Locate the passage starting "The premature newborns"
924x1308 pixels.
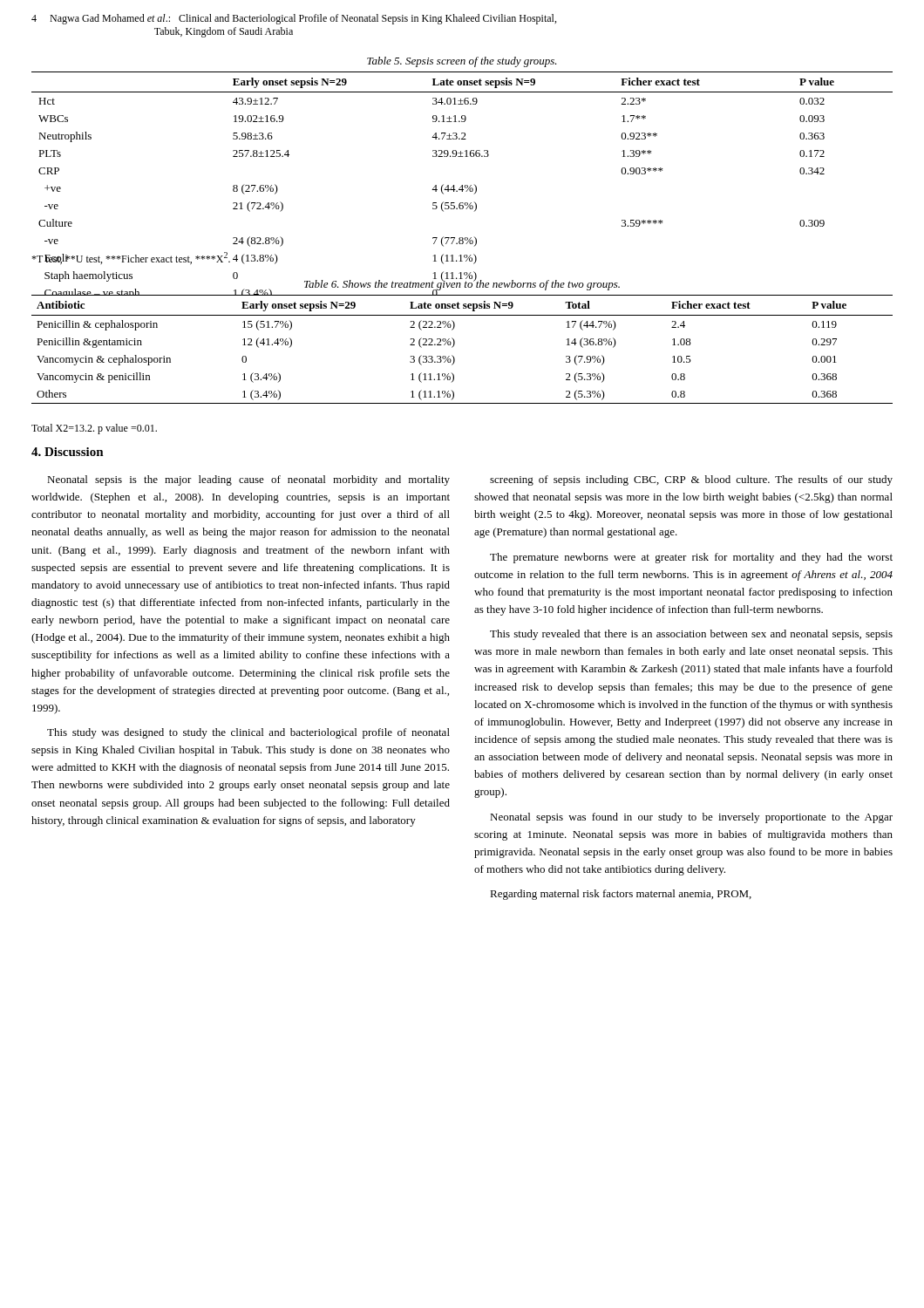[683, 583]
